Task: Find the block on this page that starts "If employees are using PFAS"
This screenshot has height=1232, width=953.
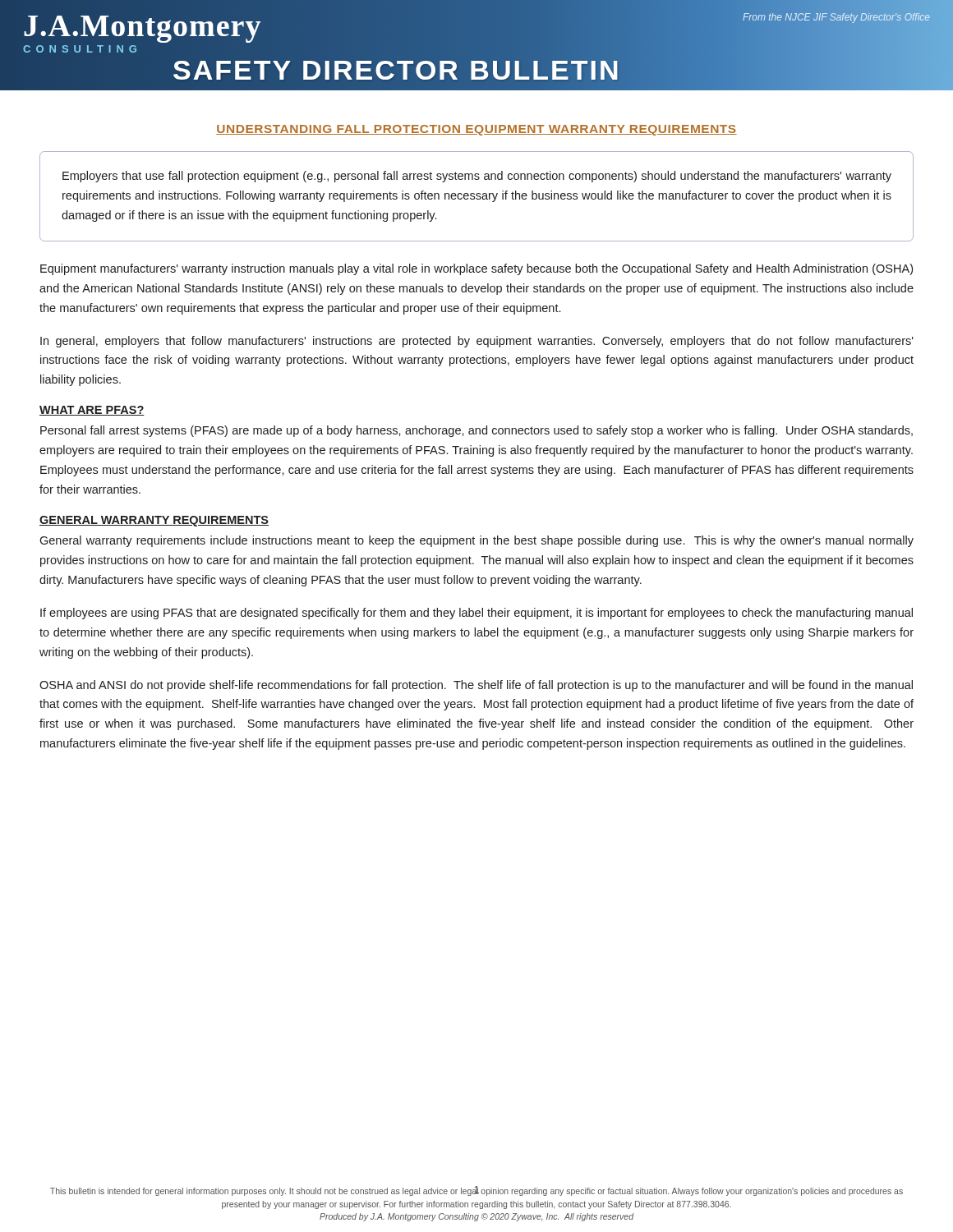Action: [x=476, y=632]
